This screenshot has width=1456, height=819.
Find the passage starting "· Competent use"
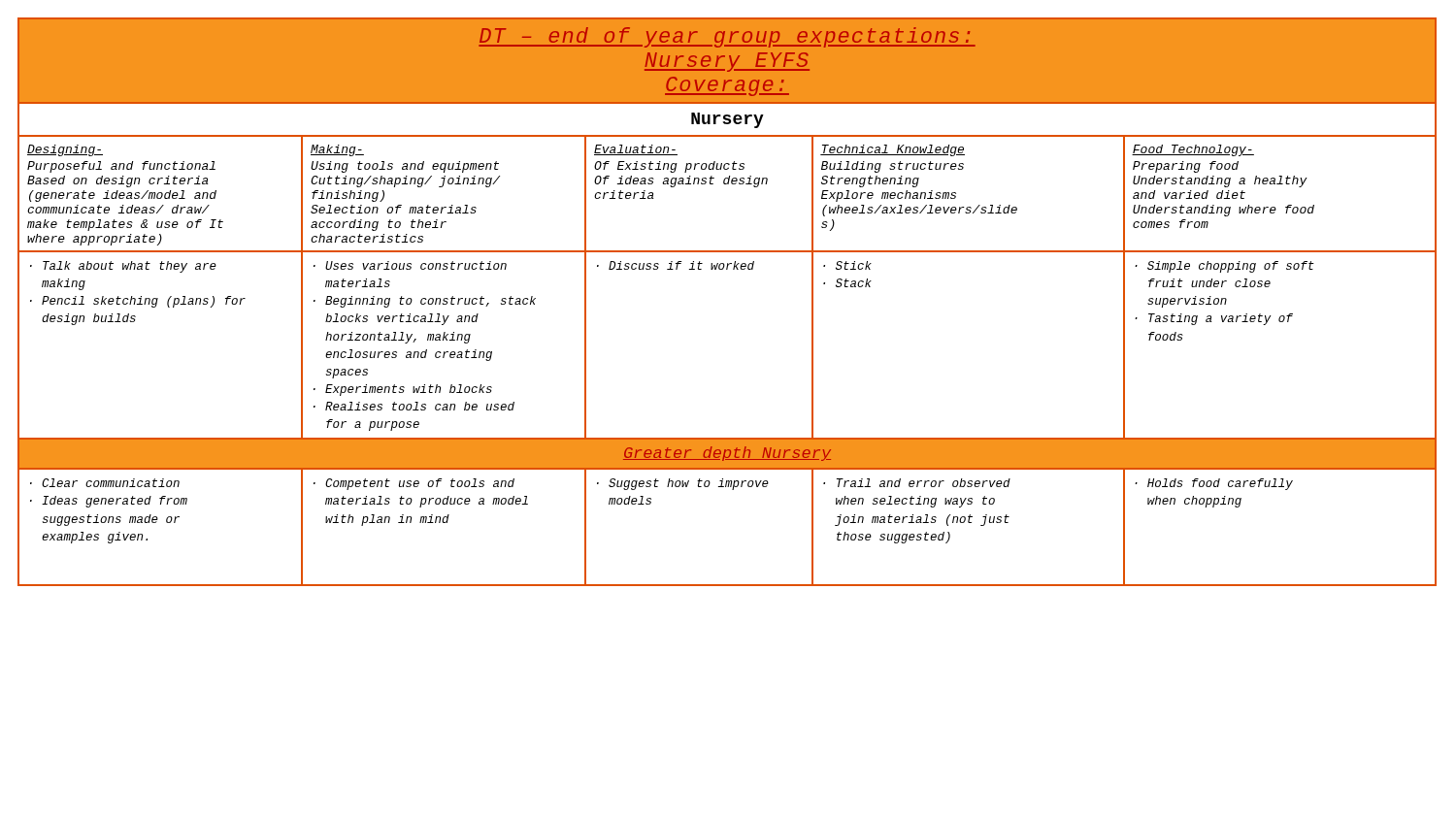[x=420, y=502]
